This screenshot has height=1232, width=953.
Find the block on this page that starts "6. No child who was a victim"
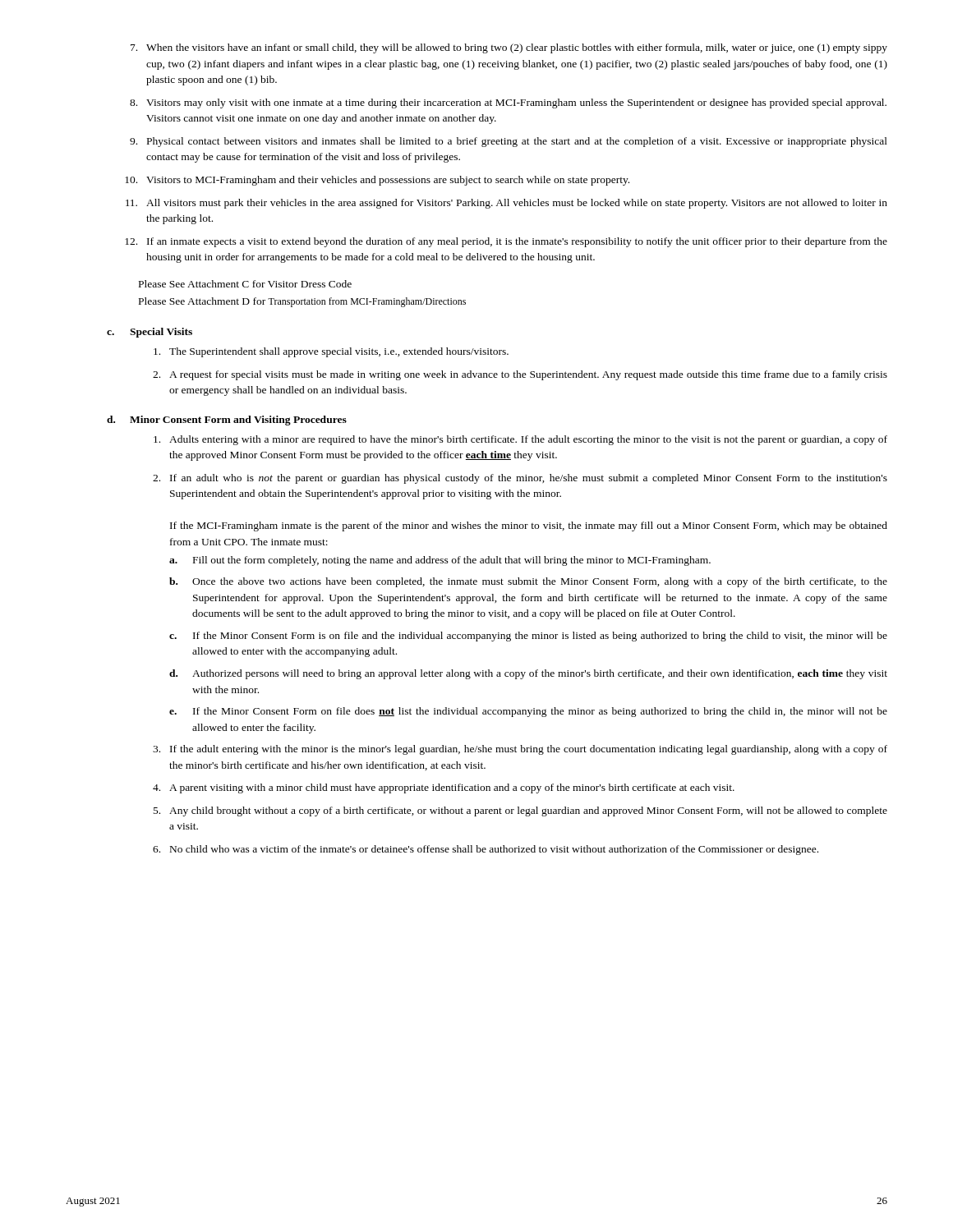tap(513, 849)
